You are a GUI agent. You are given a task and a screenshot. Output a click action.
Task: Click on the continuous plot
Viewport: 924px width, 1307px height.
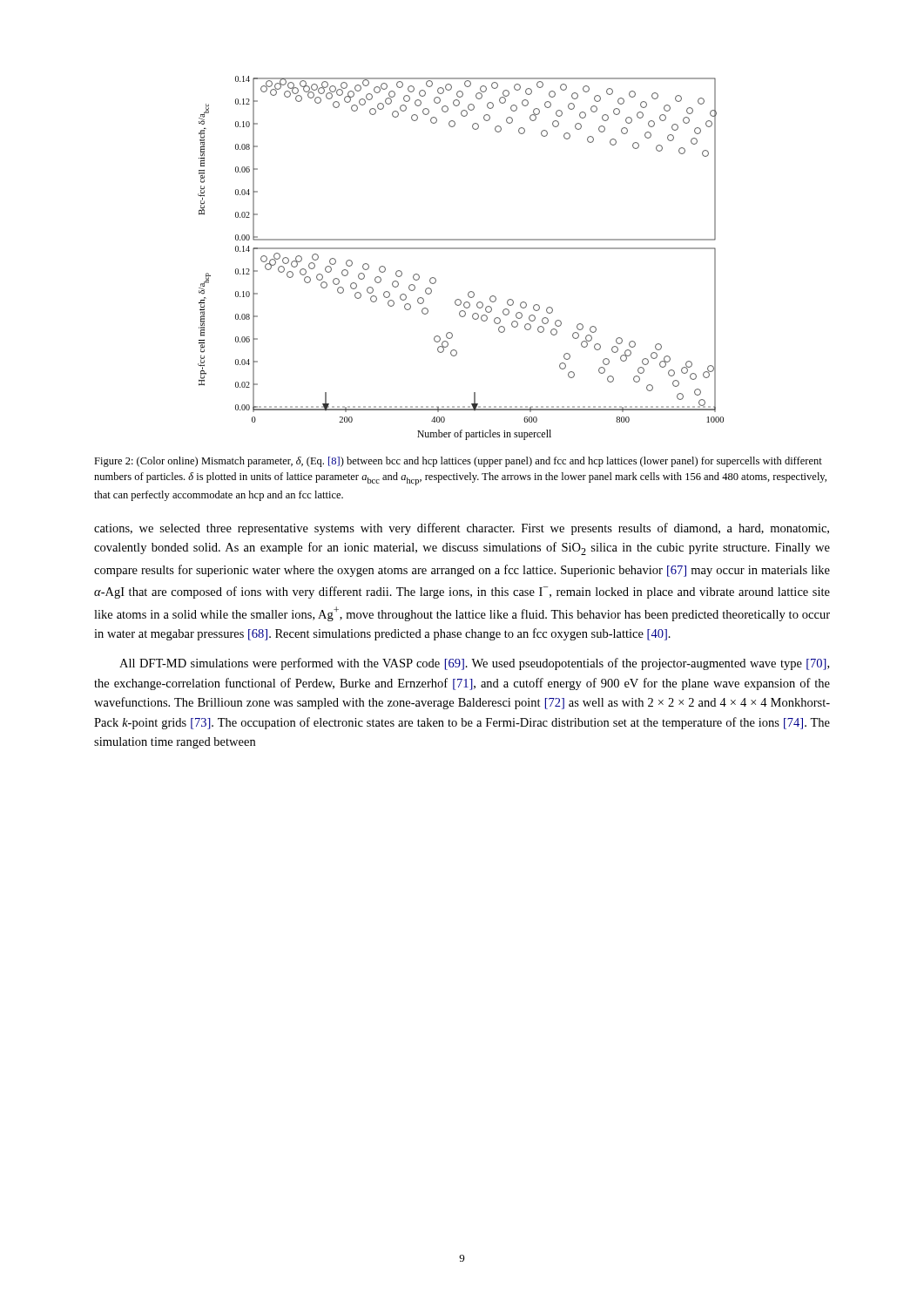click(462, 257)
